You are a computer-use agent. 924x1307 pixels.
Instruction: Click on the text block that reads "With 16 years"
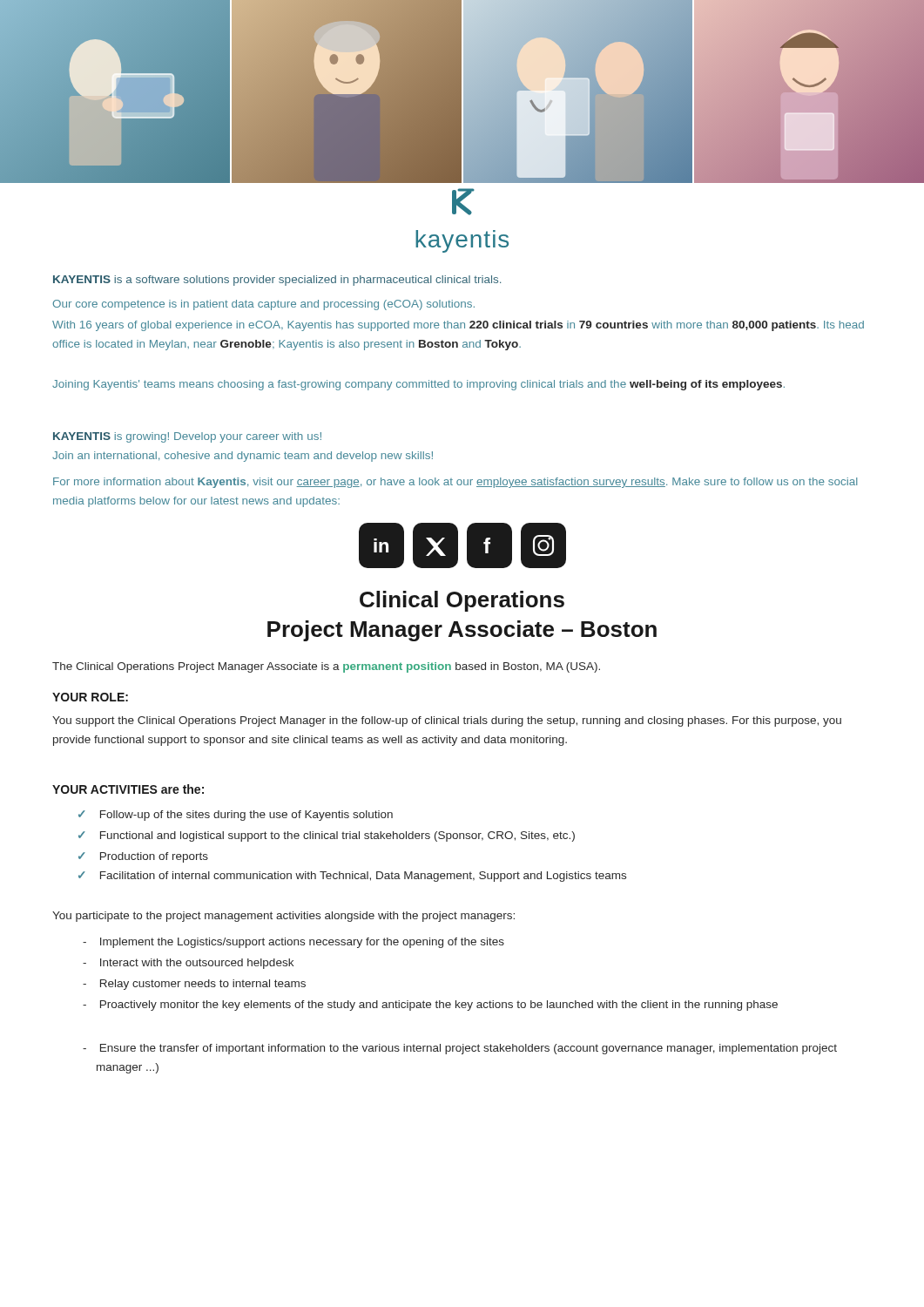[x=458, y=334]
